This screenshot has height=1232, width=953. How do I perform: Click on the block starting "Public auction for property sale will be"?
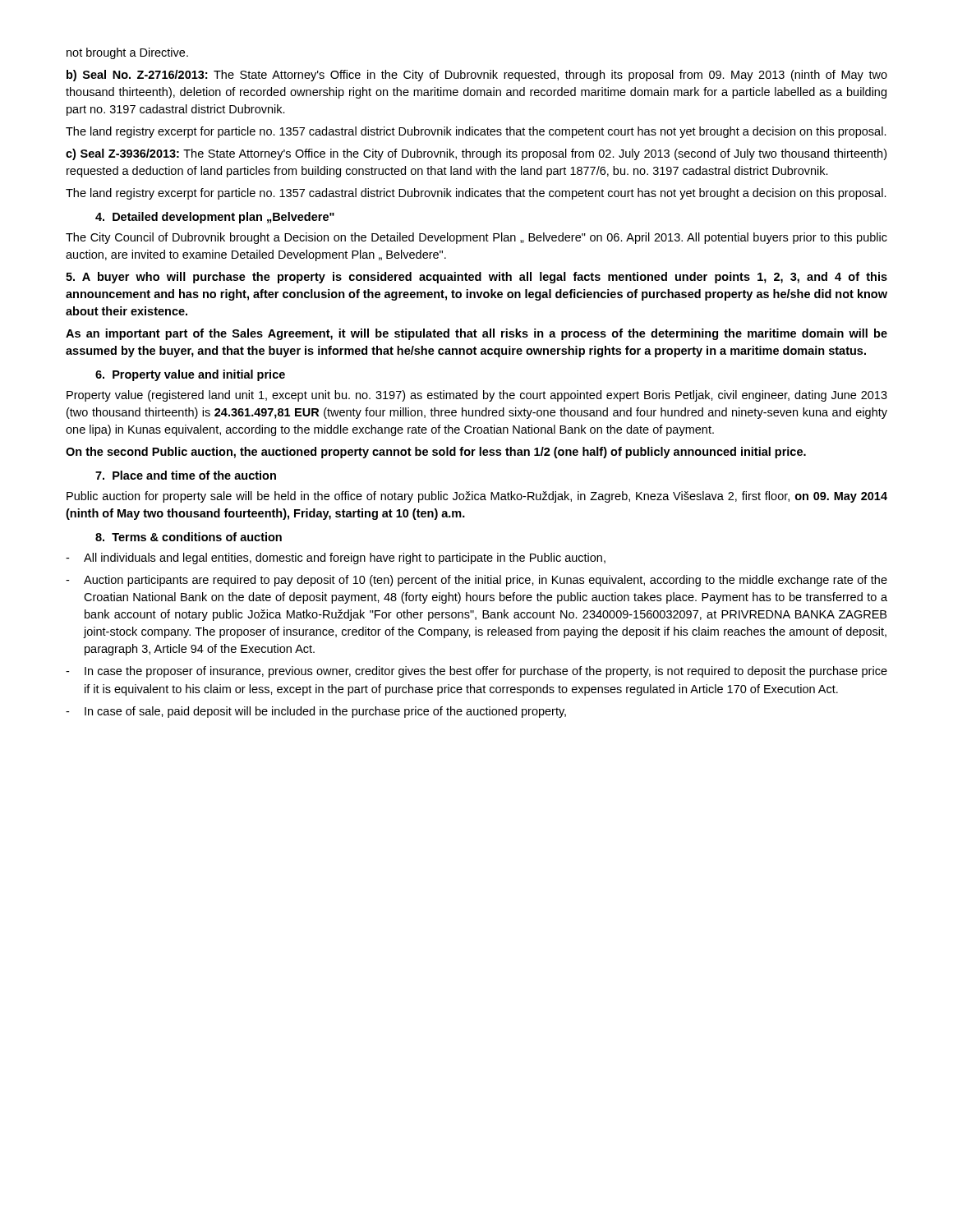click(x=476, y=505)
